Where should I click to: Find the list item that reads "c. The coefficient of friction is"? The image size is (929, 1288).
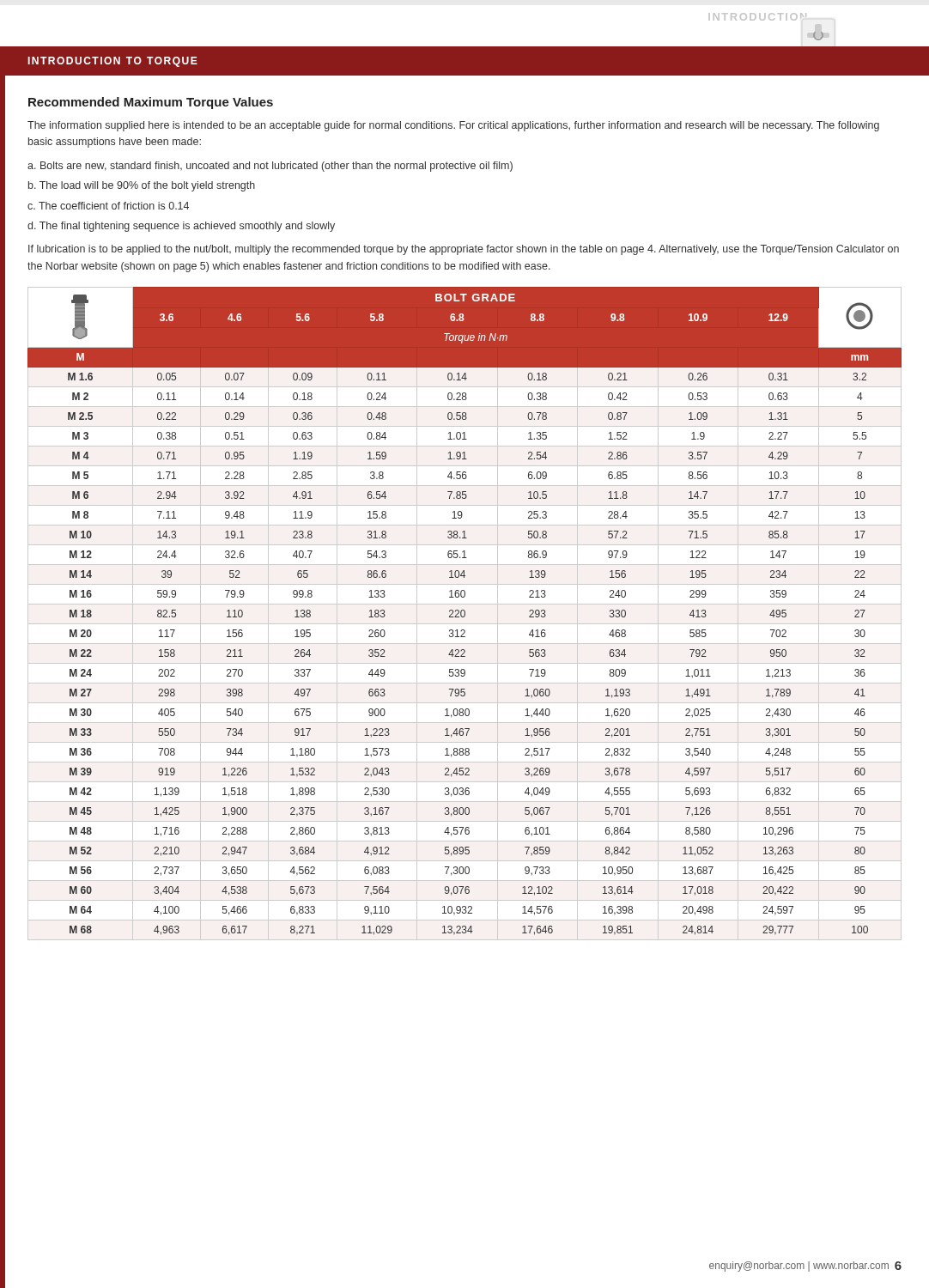pos(108,206)
